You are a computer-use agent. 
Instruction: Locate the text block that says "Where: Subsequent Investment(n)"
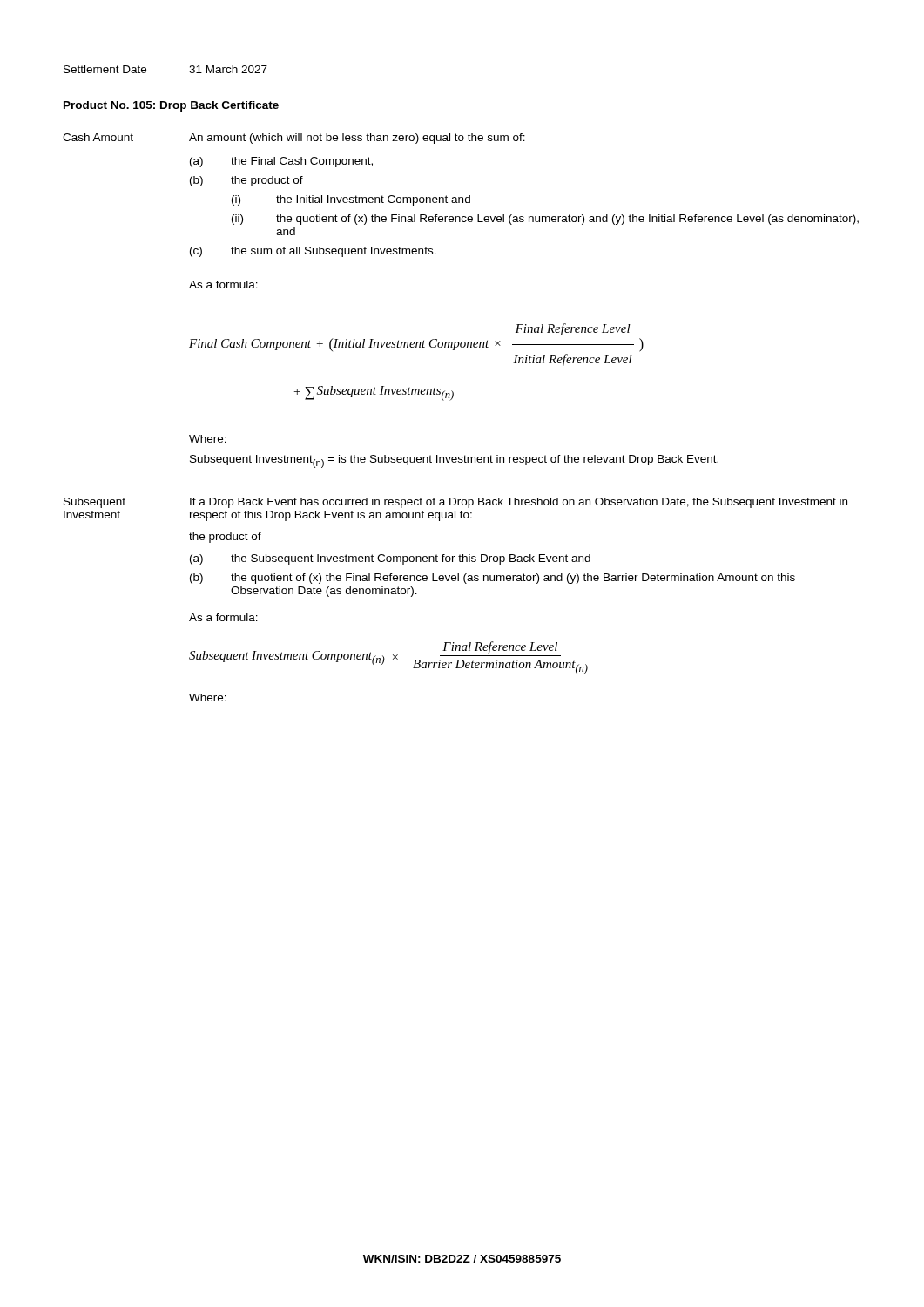(525, 450)
